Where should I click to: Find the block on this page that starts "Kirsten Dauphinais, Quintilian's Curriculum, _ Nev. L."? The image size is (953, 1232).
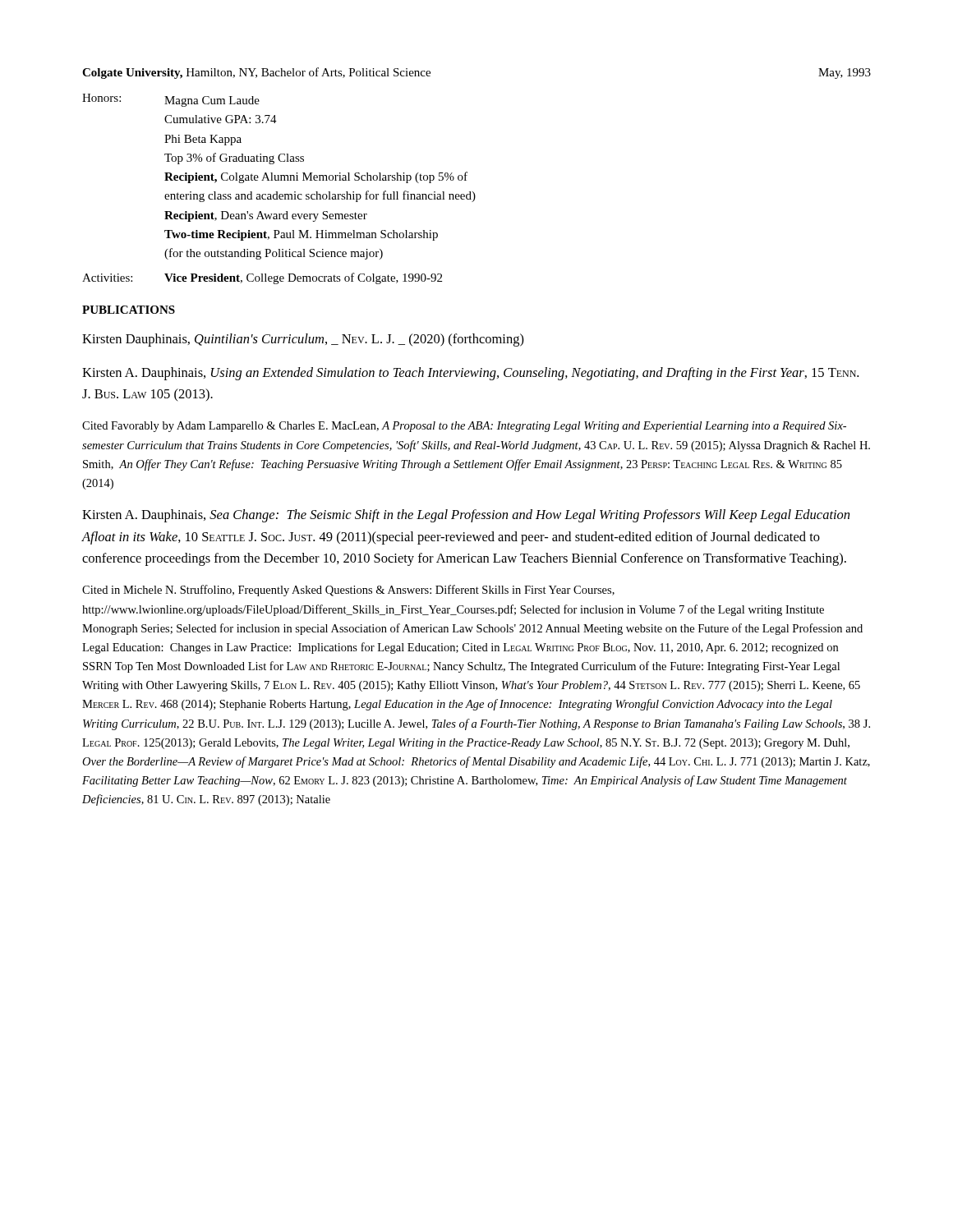(303, 339)
